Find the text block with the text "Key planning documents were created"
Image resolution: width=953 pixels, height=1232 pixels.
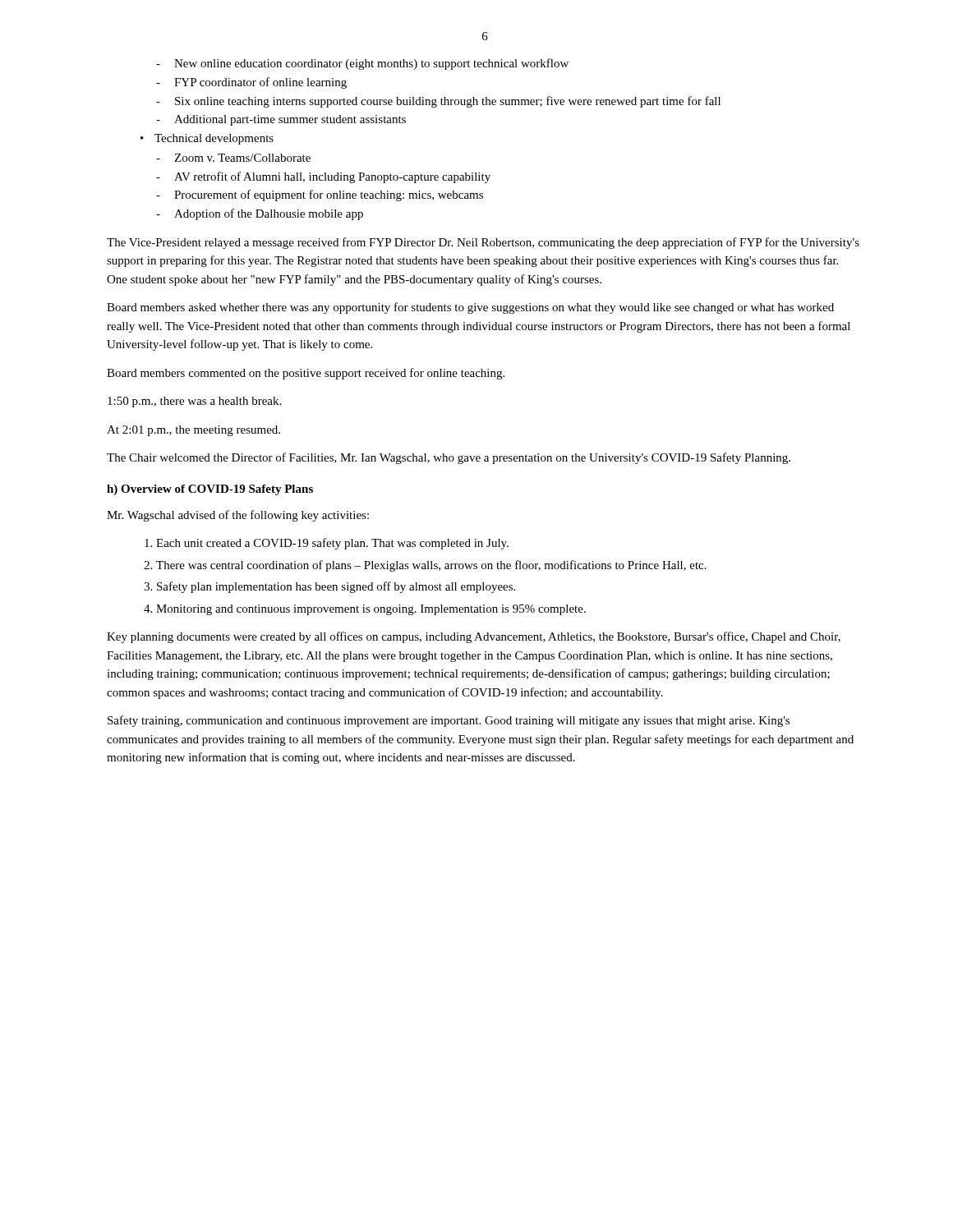coord(474,664)
